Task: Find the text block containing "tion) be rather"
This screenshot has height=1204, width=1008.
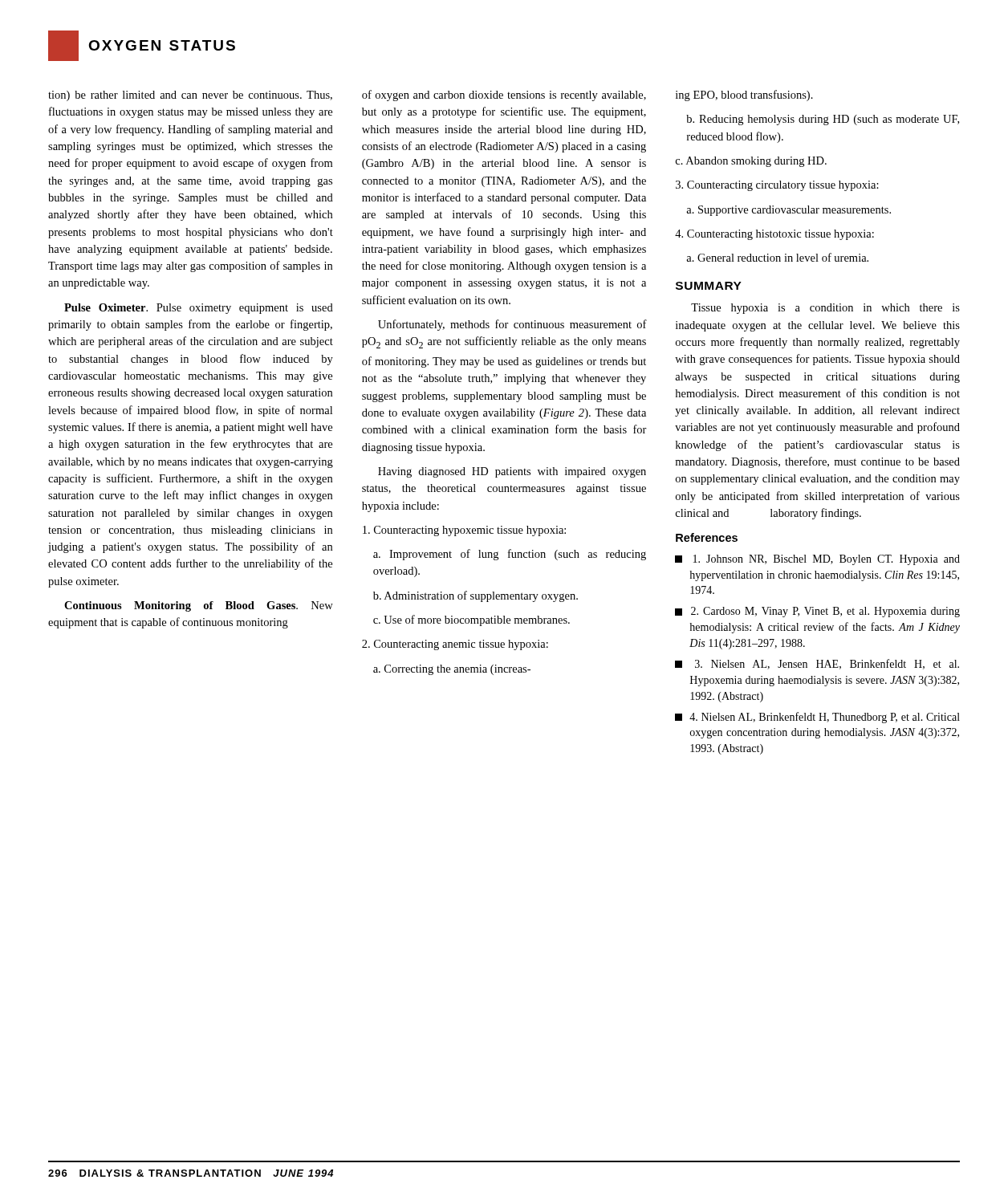Action: tap(191, 359)
